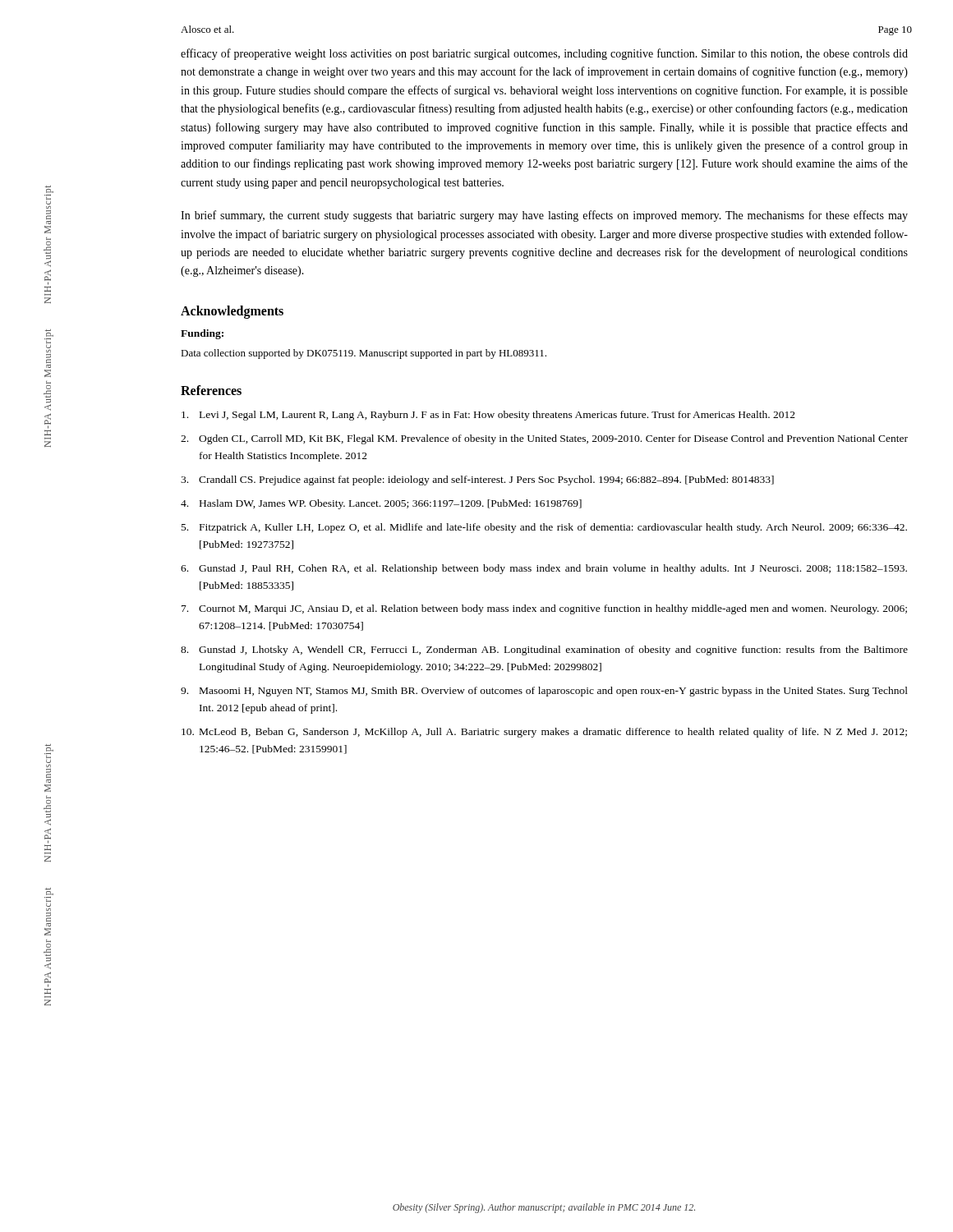Where is the passage that starts "6. Gunstad J, Paul RH,"?
This screenshot has height=1232, width=953.
click(x=544, y=577)
